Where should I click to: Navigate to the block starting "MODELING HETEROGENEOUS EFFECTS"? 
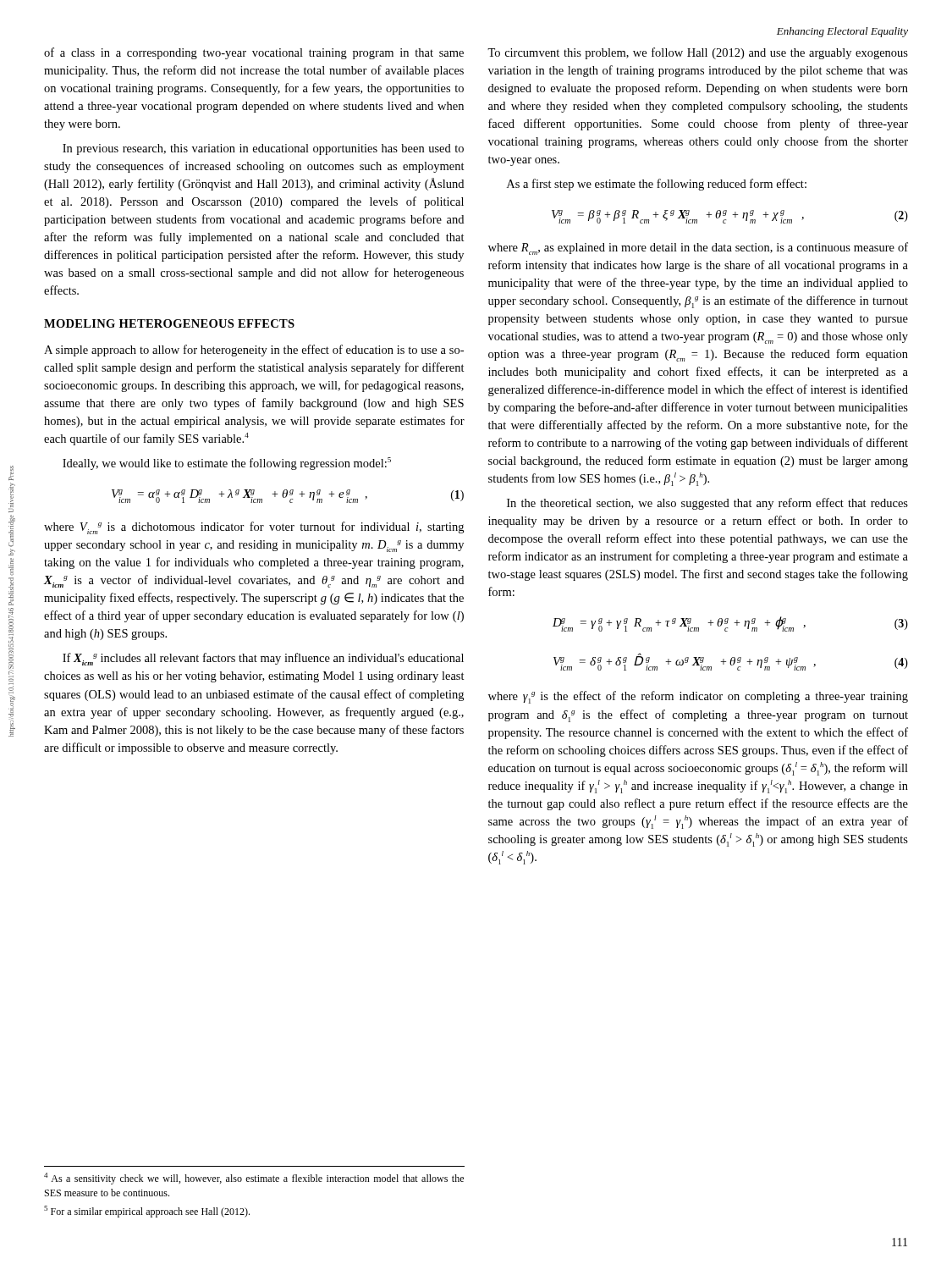(169, 324)
